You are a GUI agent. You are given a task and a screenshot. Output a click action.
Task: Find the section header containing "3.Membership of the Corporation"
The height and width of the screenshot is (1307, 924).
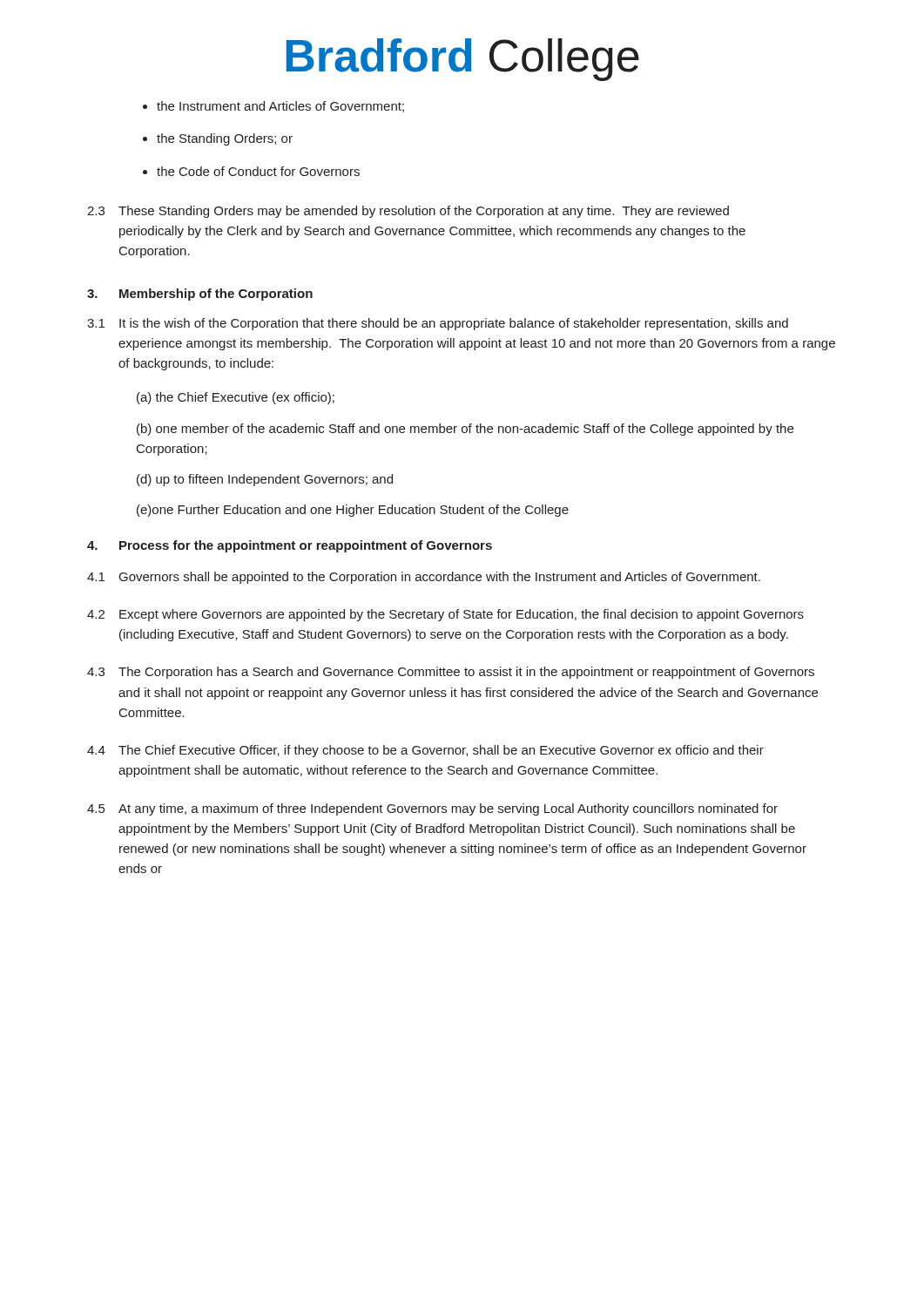(200, 293)
